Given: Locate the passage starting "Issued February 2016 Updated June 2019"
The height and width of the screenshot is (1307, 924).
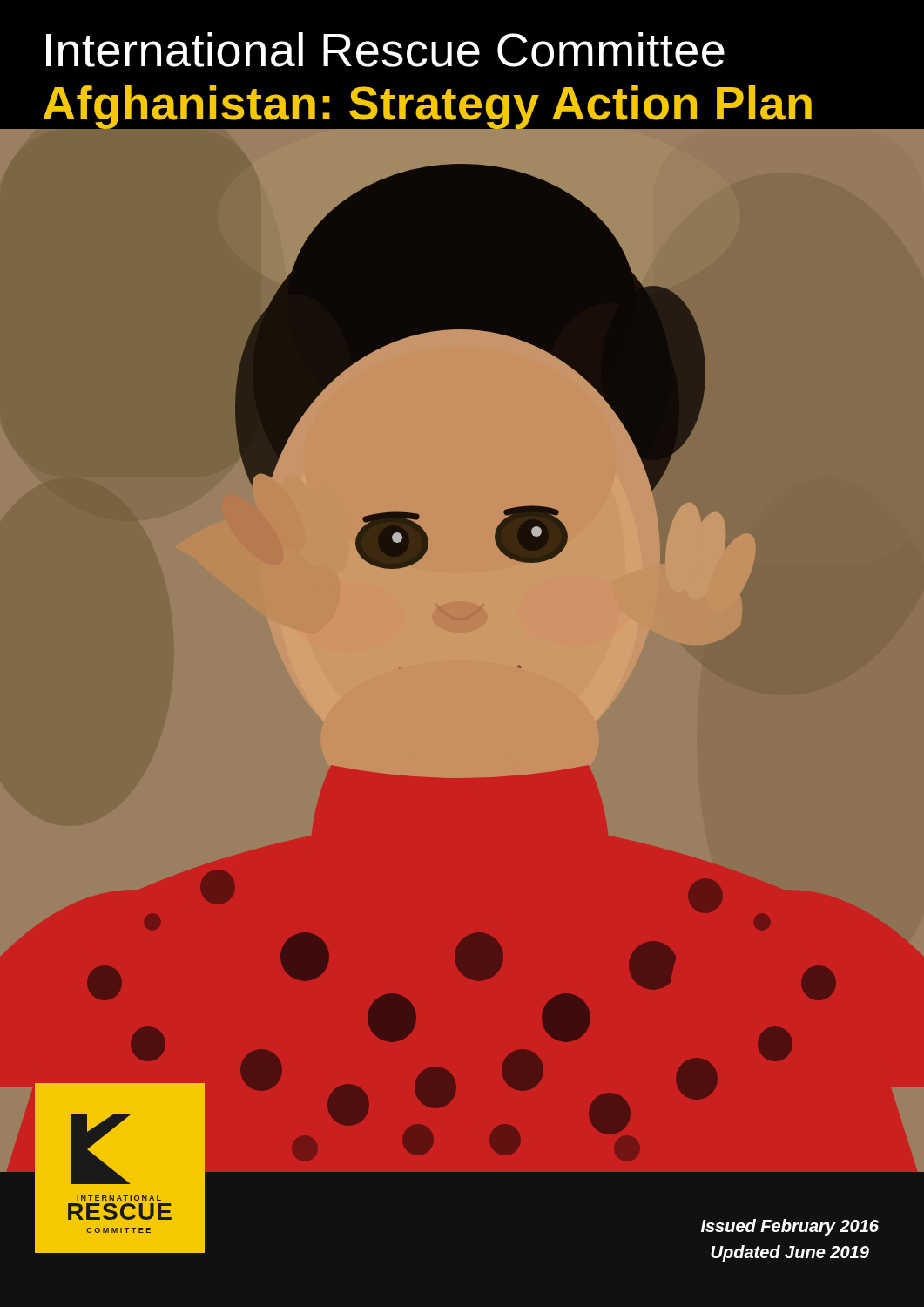Looking at the screenshot, I should pos(790,1239).
